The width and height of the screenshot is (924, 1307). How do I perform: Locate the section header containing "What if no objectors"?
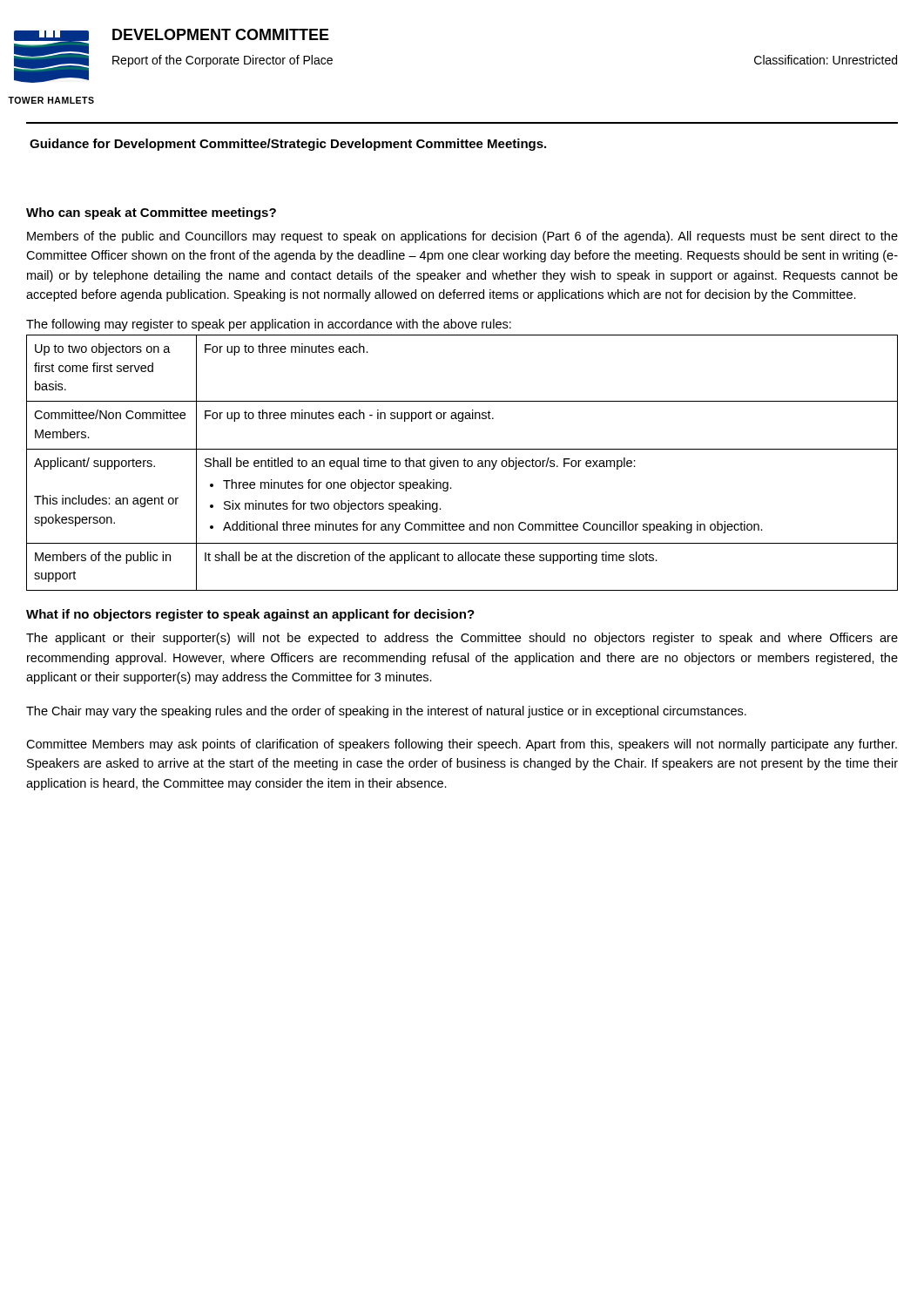[250, 614]
